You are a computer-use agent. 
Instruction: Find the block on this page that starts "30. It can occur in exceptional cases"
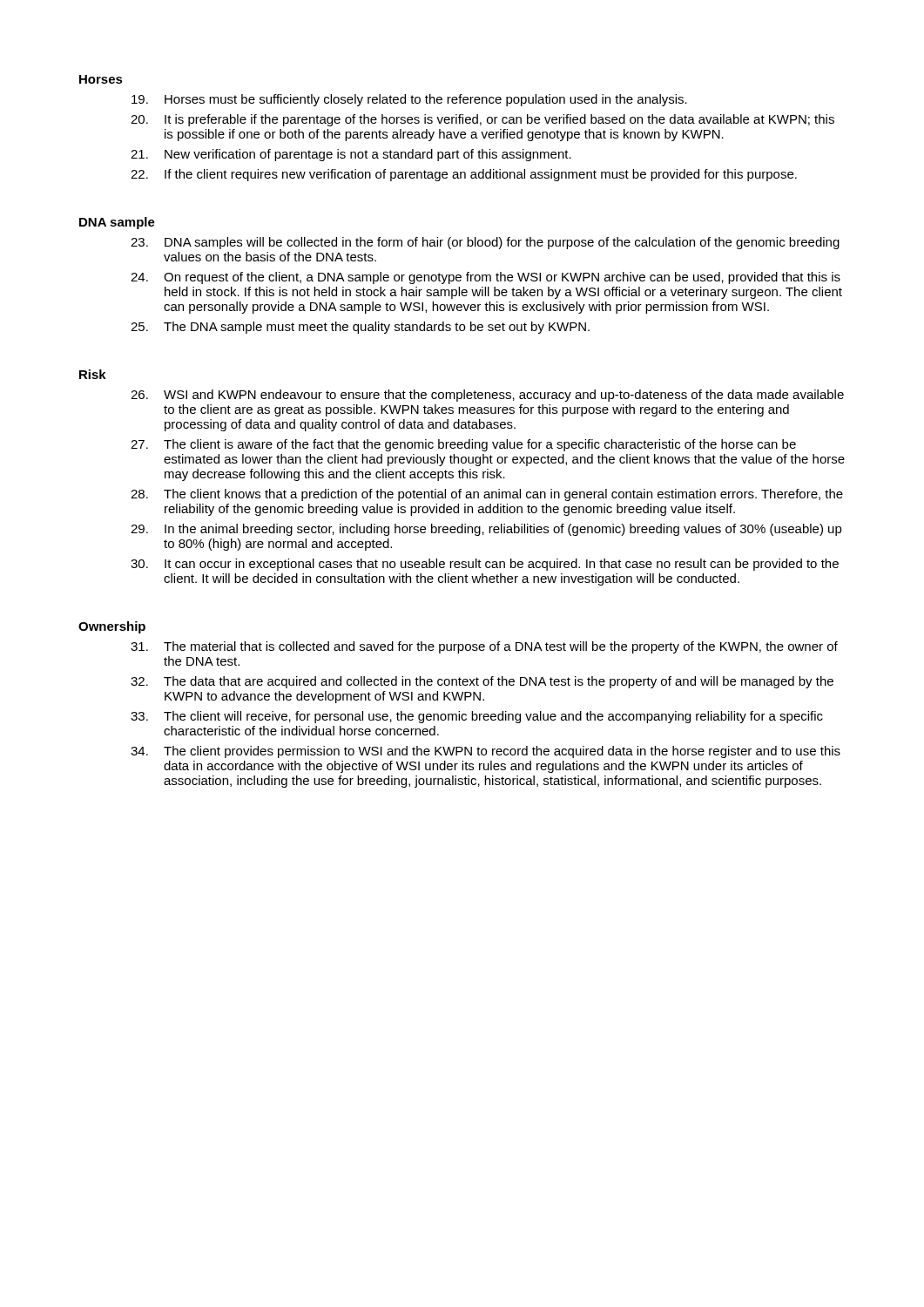[x=488, y=571]
